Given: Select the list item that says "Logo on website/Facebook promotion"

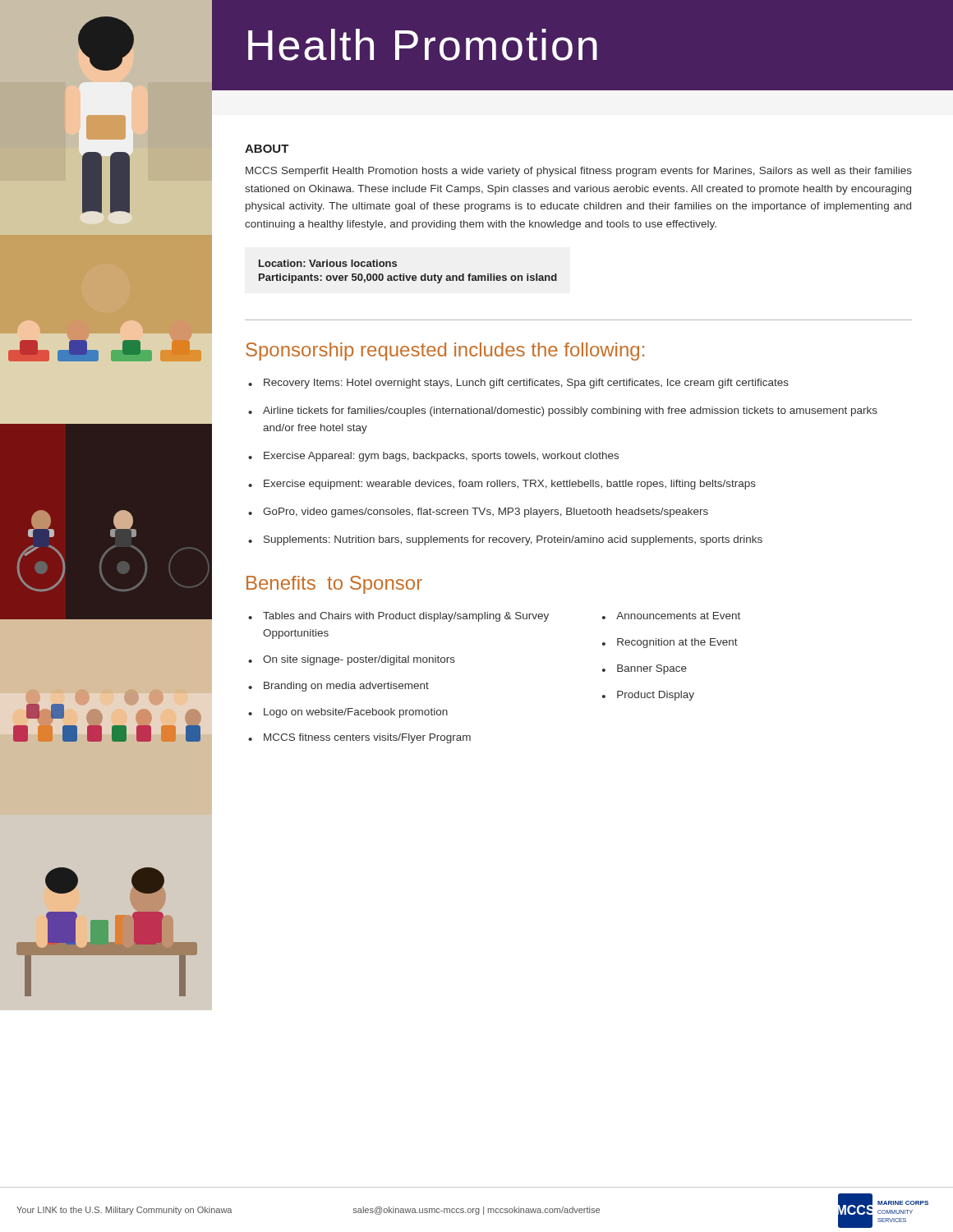Looking at the screenshot, I should pos(355,711).
